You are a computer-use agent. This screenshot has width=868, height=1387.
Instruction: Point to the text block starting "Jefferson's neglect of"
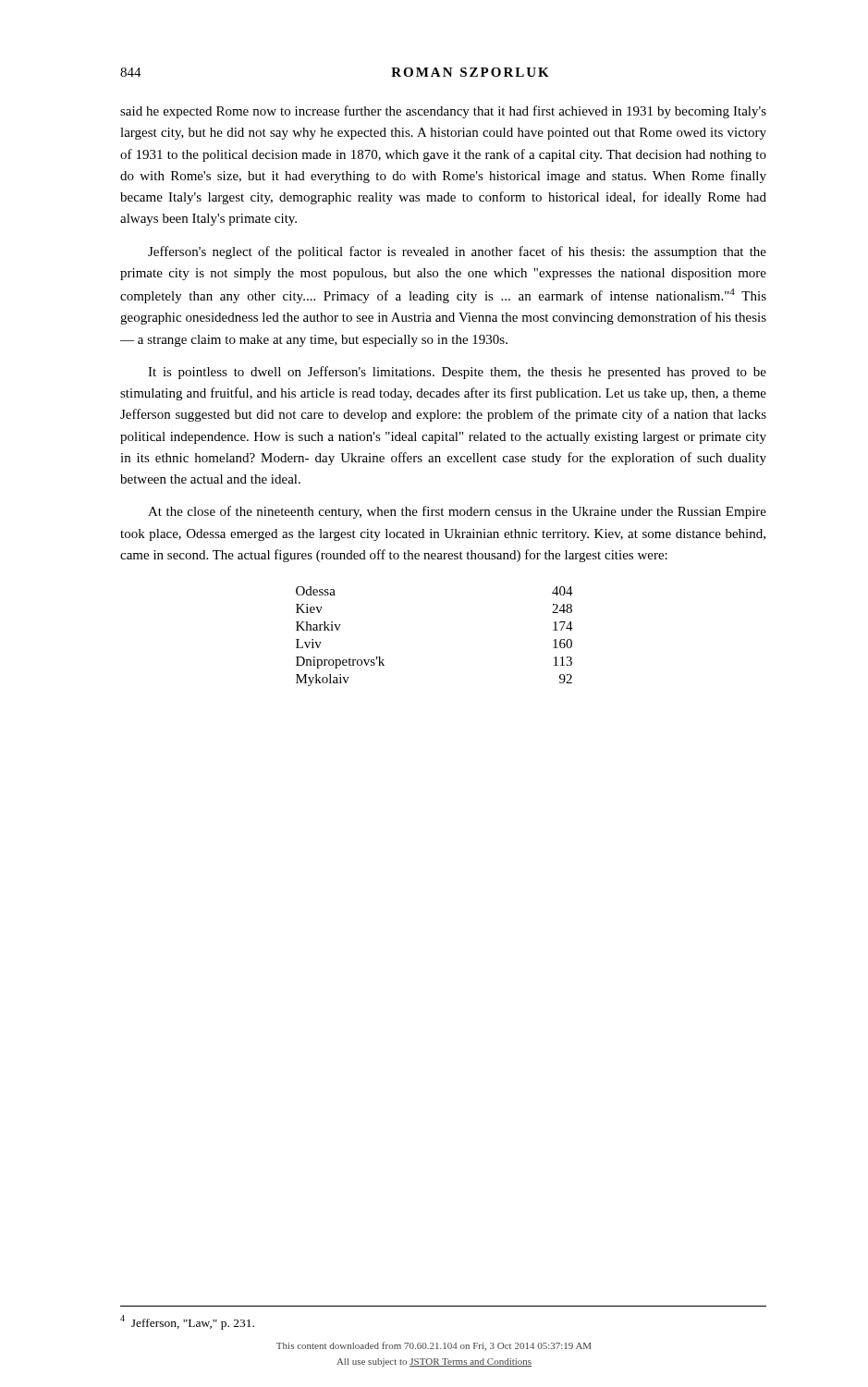point(443,296)
